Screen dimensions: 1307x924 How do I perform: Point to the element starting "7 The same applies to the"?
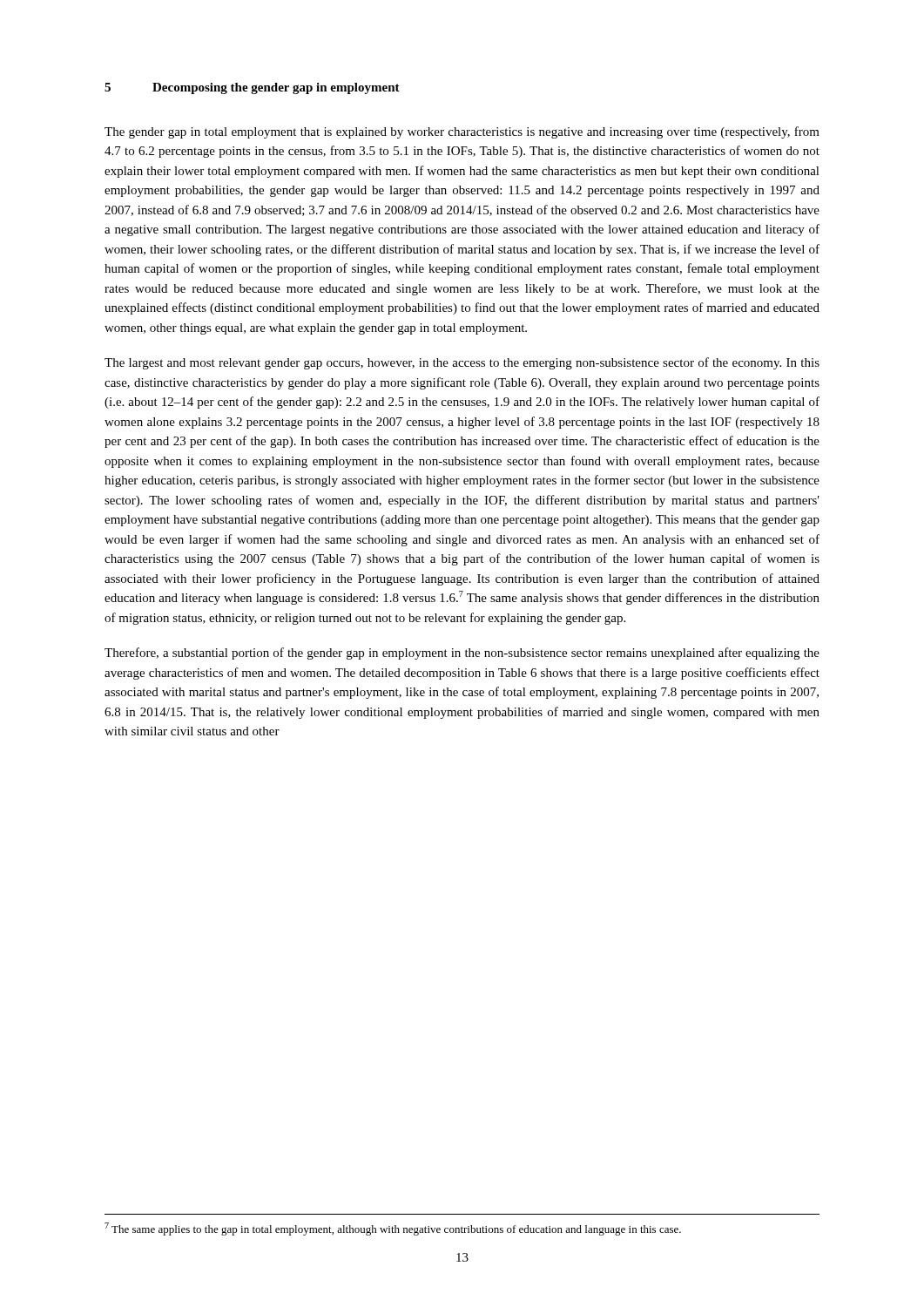coord(393,1228)
